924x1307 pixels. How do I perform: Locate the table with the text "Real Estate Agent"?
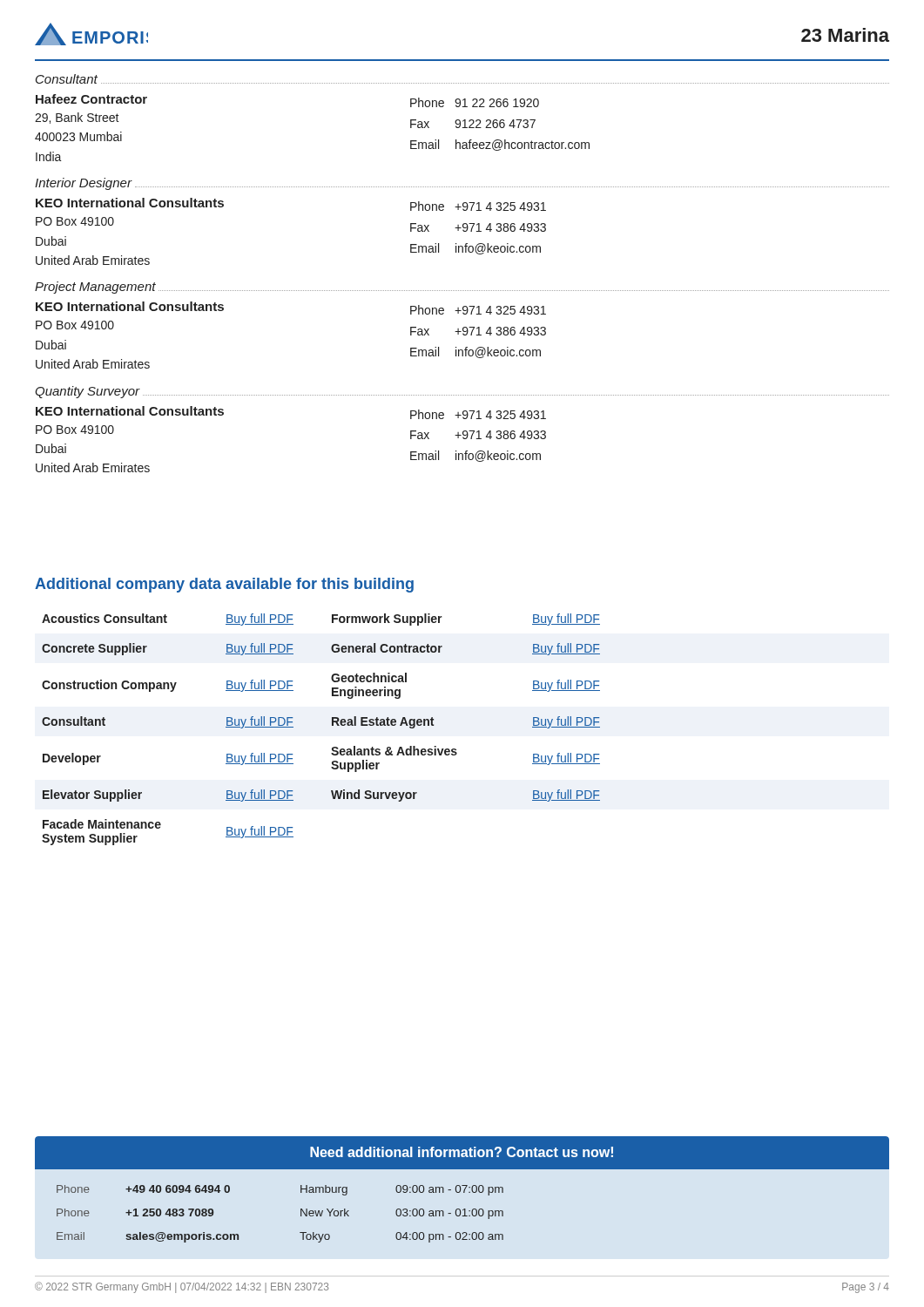click(462, 728)
